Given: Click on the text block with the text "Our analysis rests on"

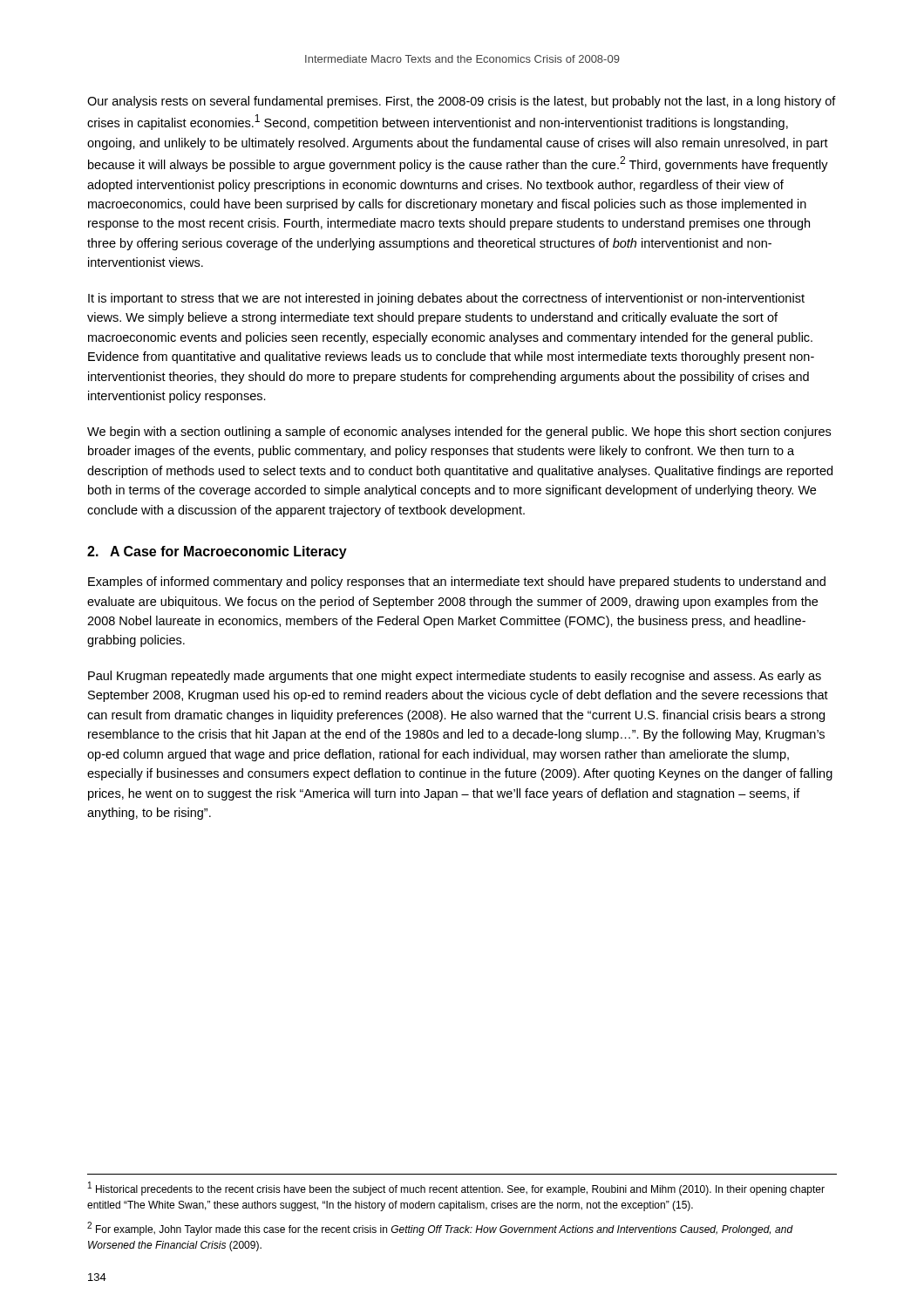Looking at the screenshot, I should coord(461,182).
